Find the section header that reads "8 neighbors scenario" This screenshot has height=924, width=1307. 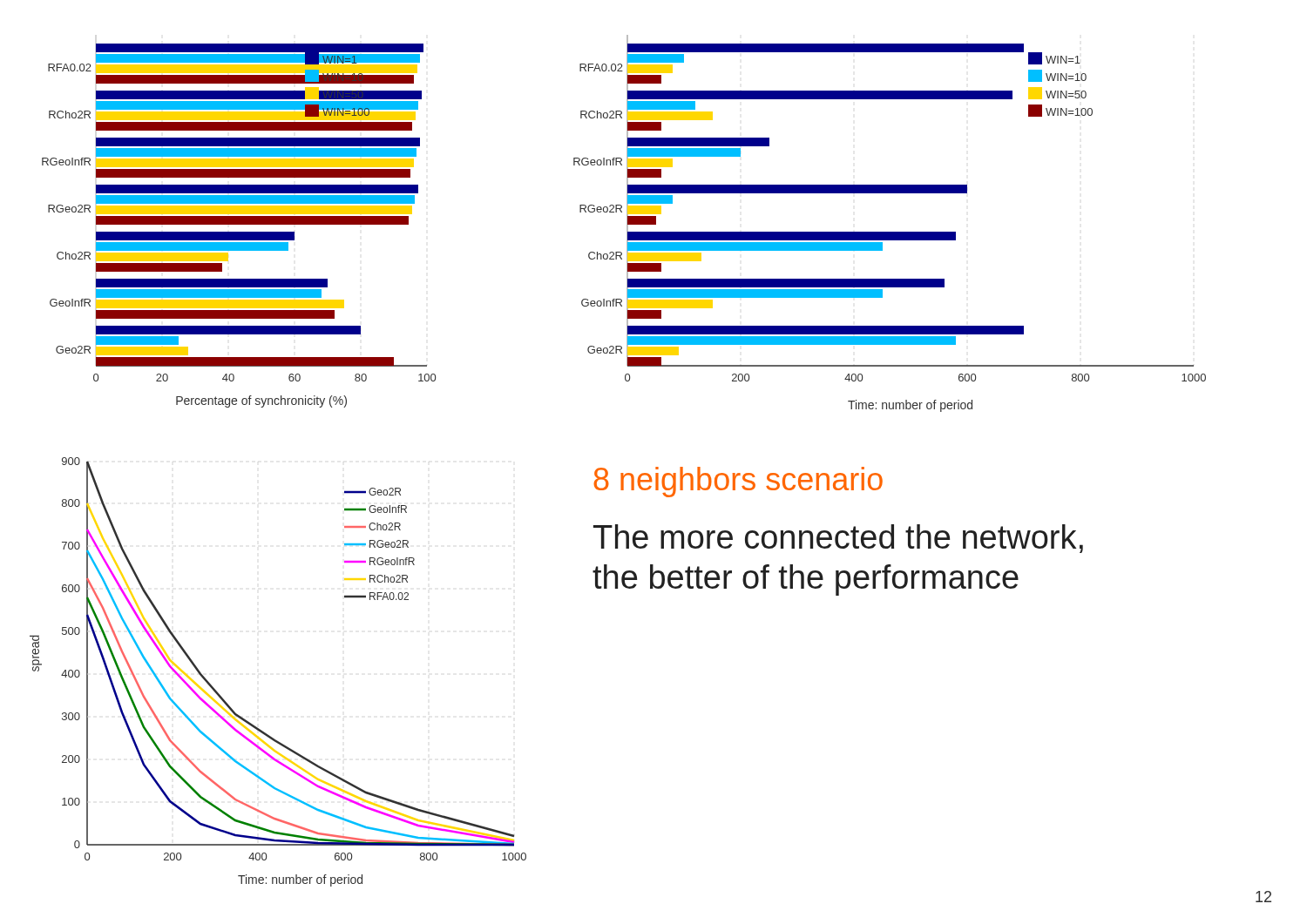(738, 479)
